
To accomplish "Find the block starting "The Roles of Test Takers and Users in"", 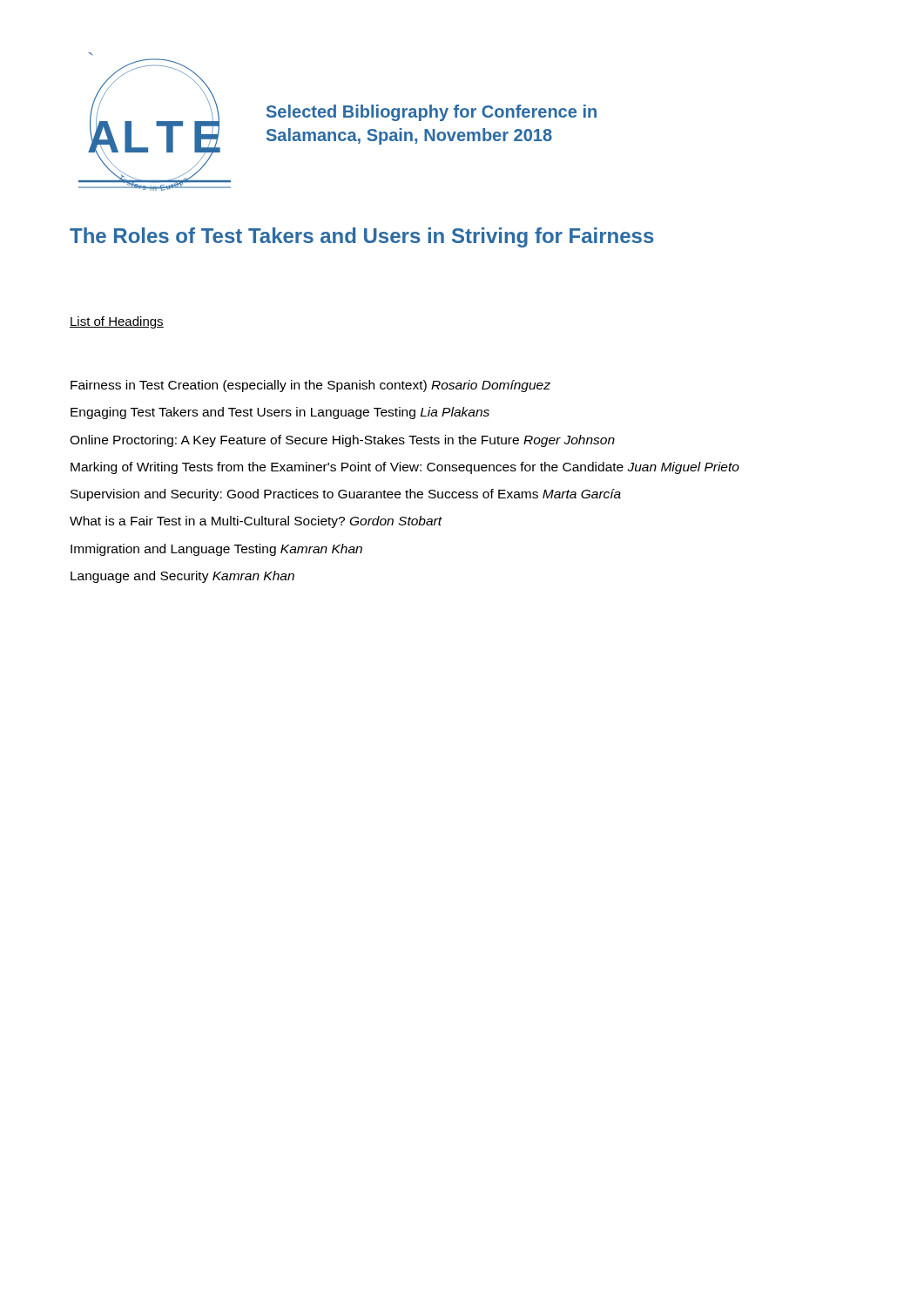I will [x=462, y=236].
